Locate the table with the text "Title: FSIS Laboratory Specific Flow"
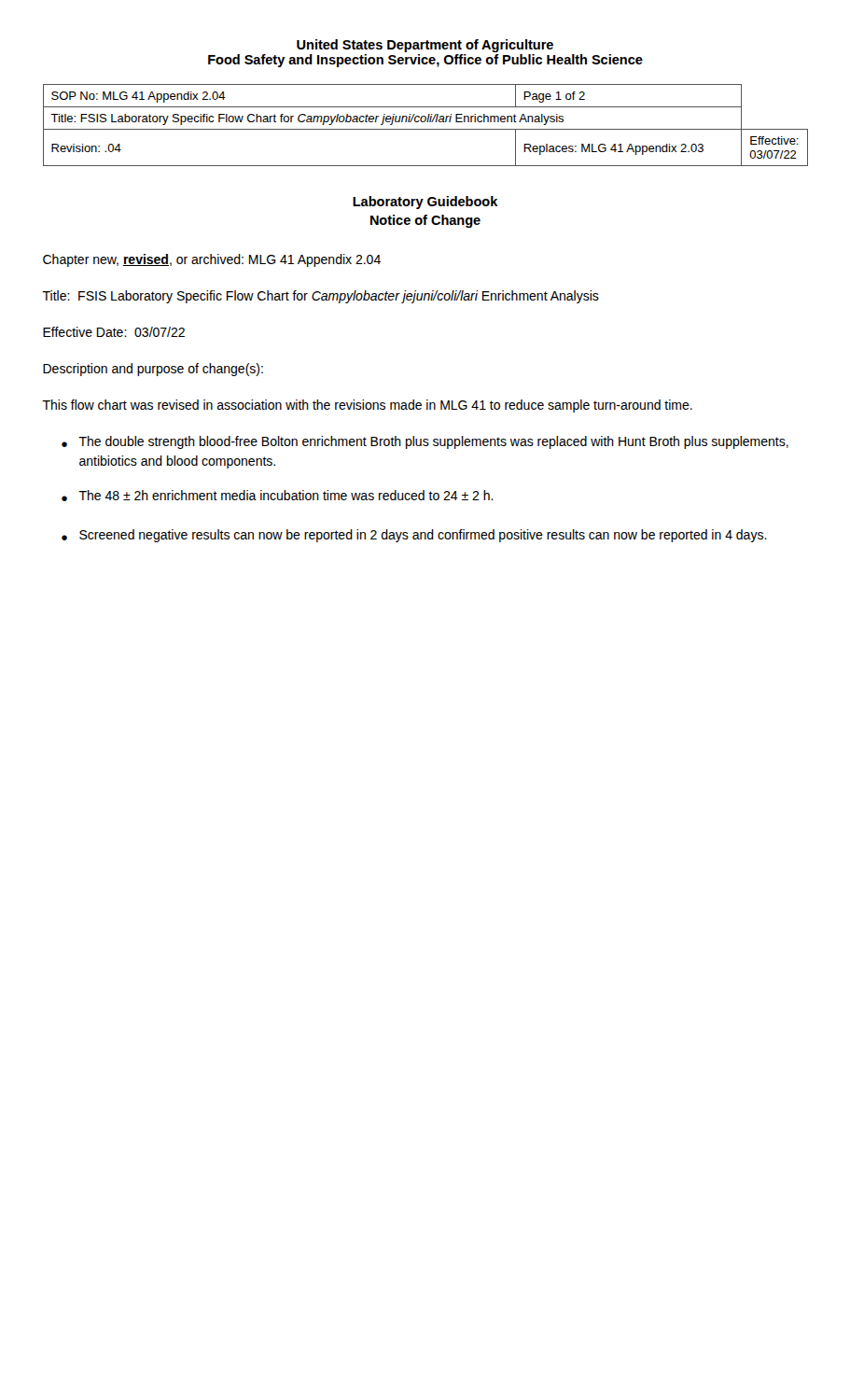This screenshot has width=850, height=1400. [425, 125]
